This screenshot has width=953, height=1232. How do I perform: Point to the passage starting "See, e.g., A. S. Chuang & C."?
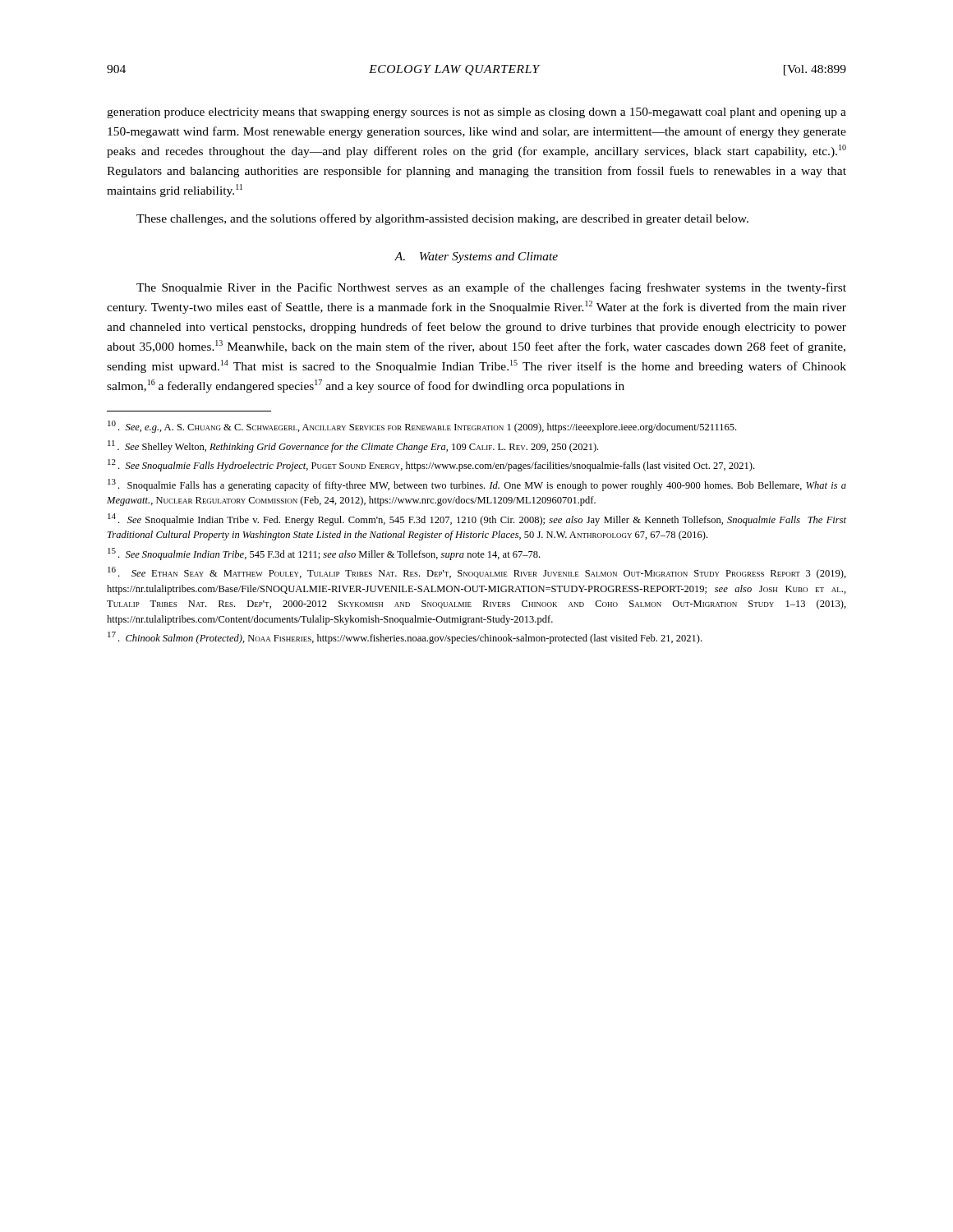point(422,426)
